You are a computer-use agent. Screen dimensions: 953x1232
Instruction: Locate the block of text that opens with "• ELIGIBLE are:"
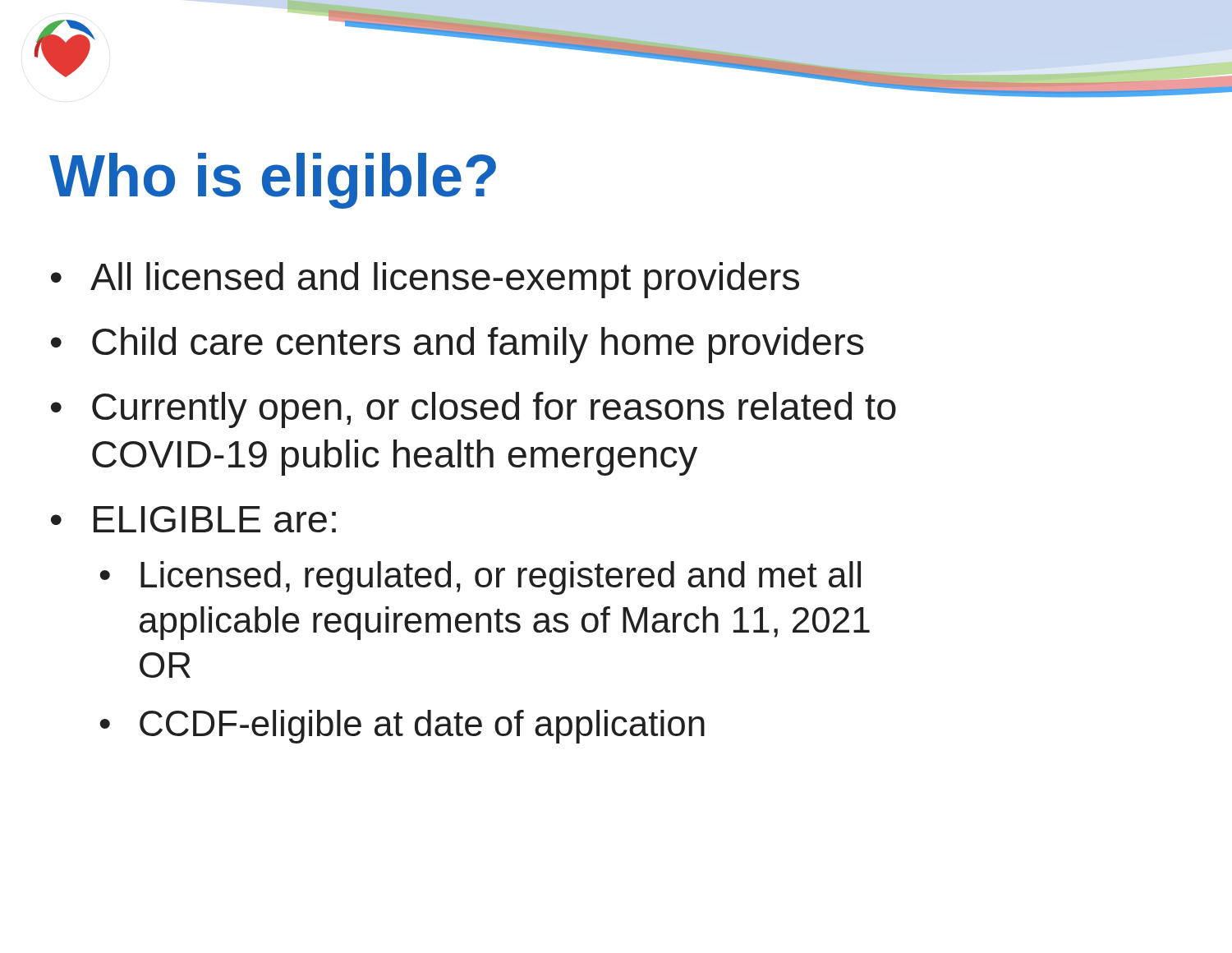(616, 627)
